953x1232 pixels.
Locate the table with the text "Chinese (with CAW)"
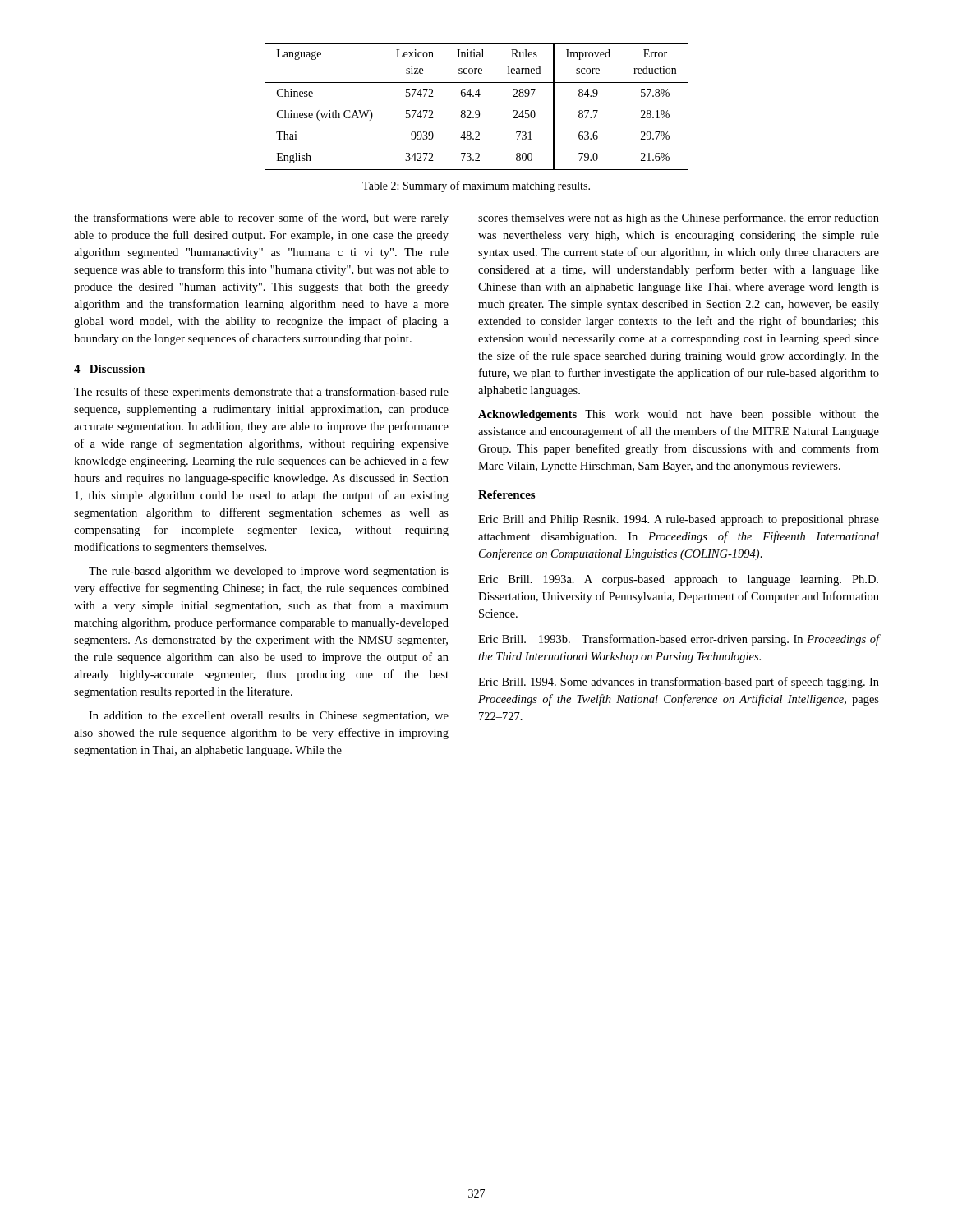[476, 106]
